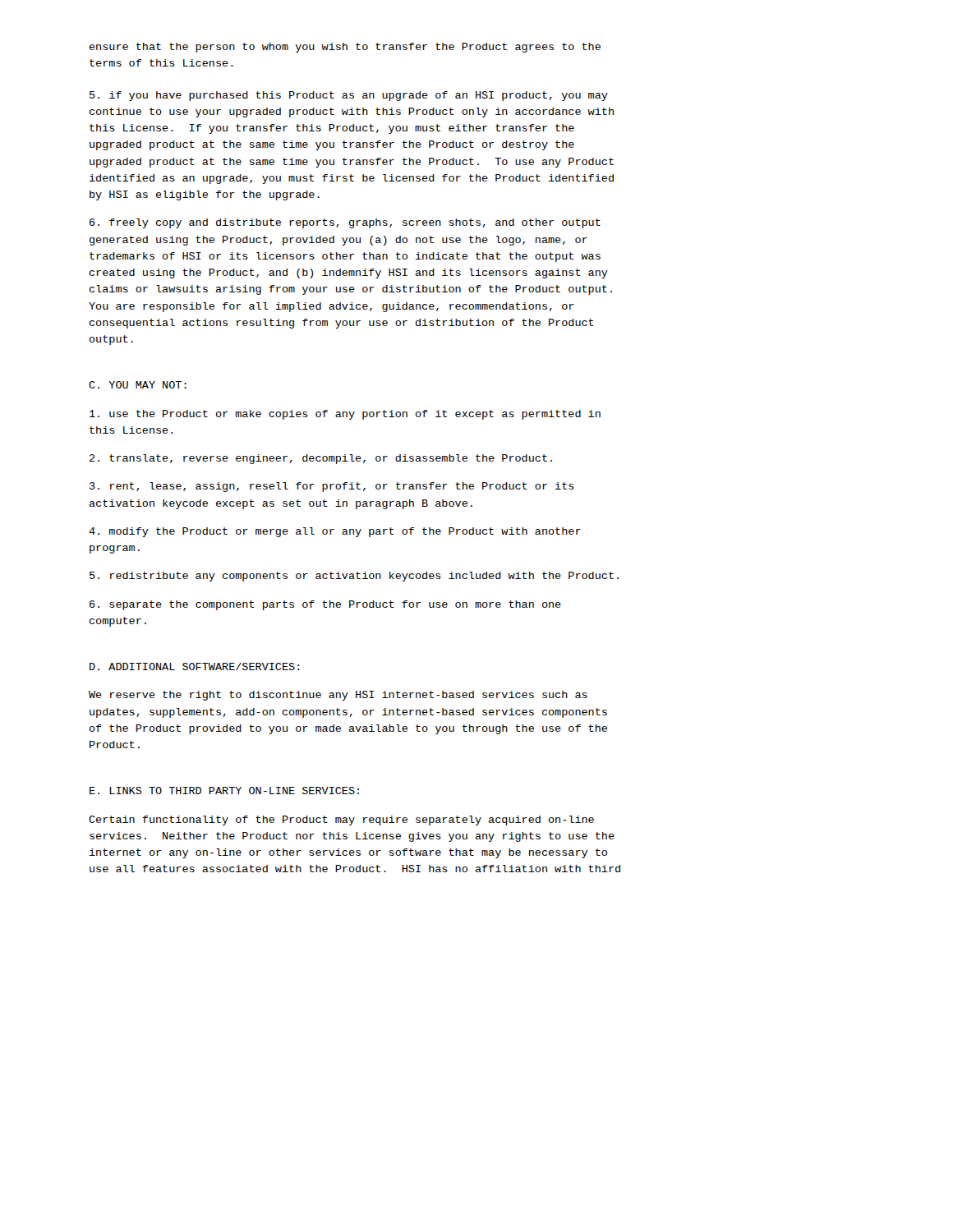Point to the passage starting "4. modify the"
The image size is (953, 1232).
(x=335, y=540)
